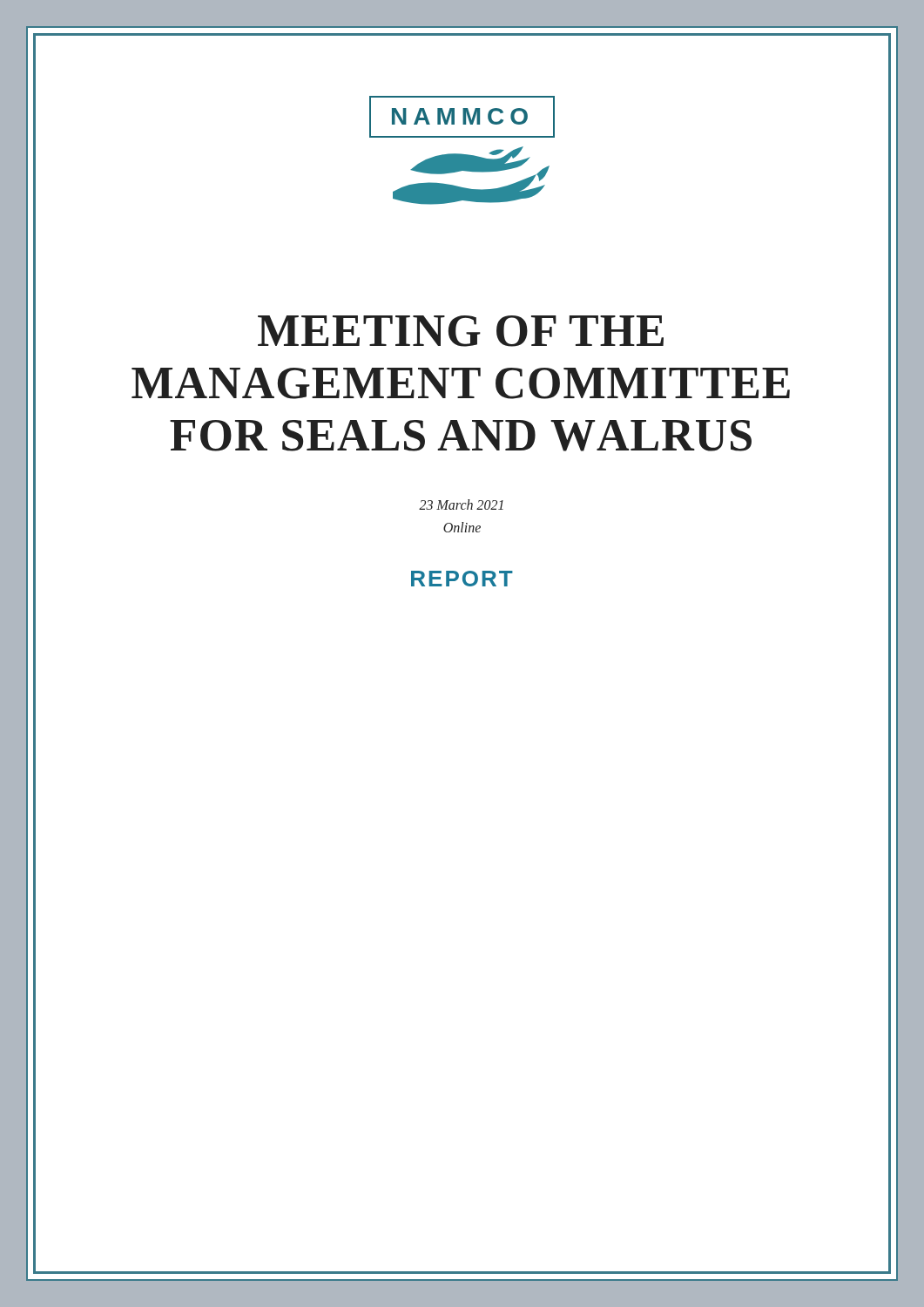This screenshot has width=924, height=1307.
Task: Point to the passage starting "23 March 2021Online"
Action: tap(462, 517)
